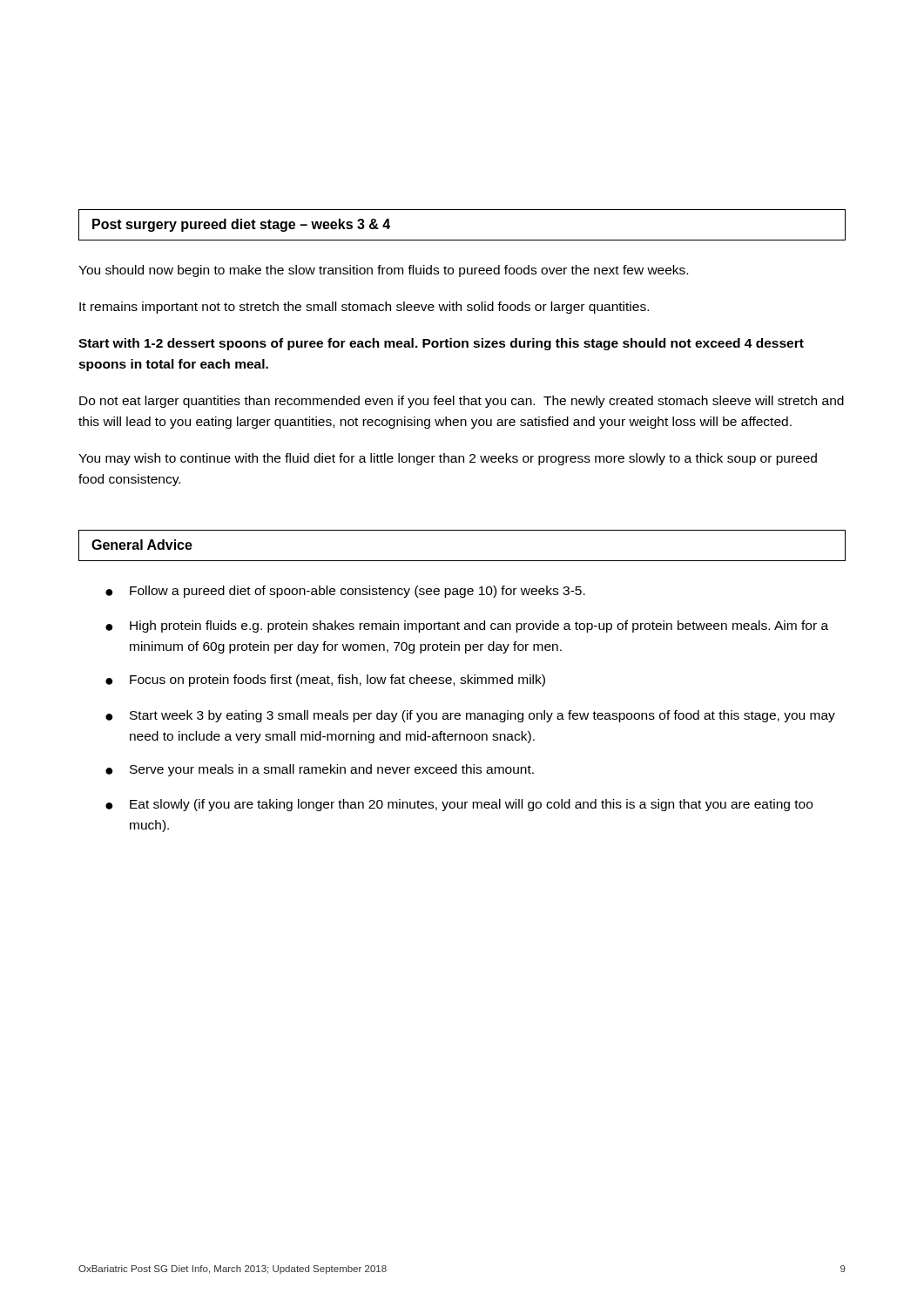Viewport: 924px width, 1307px height.
Task: Select the list item that says "● Follow a pureed diet of spoon-able consistency"
Action: 475,592
